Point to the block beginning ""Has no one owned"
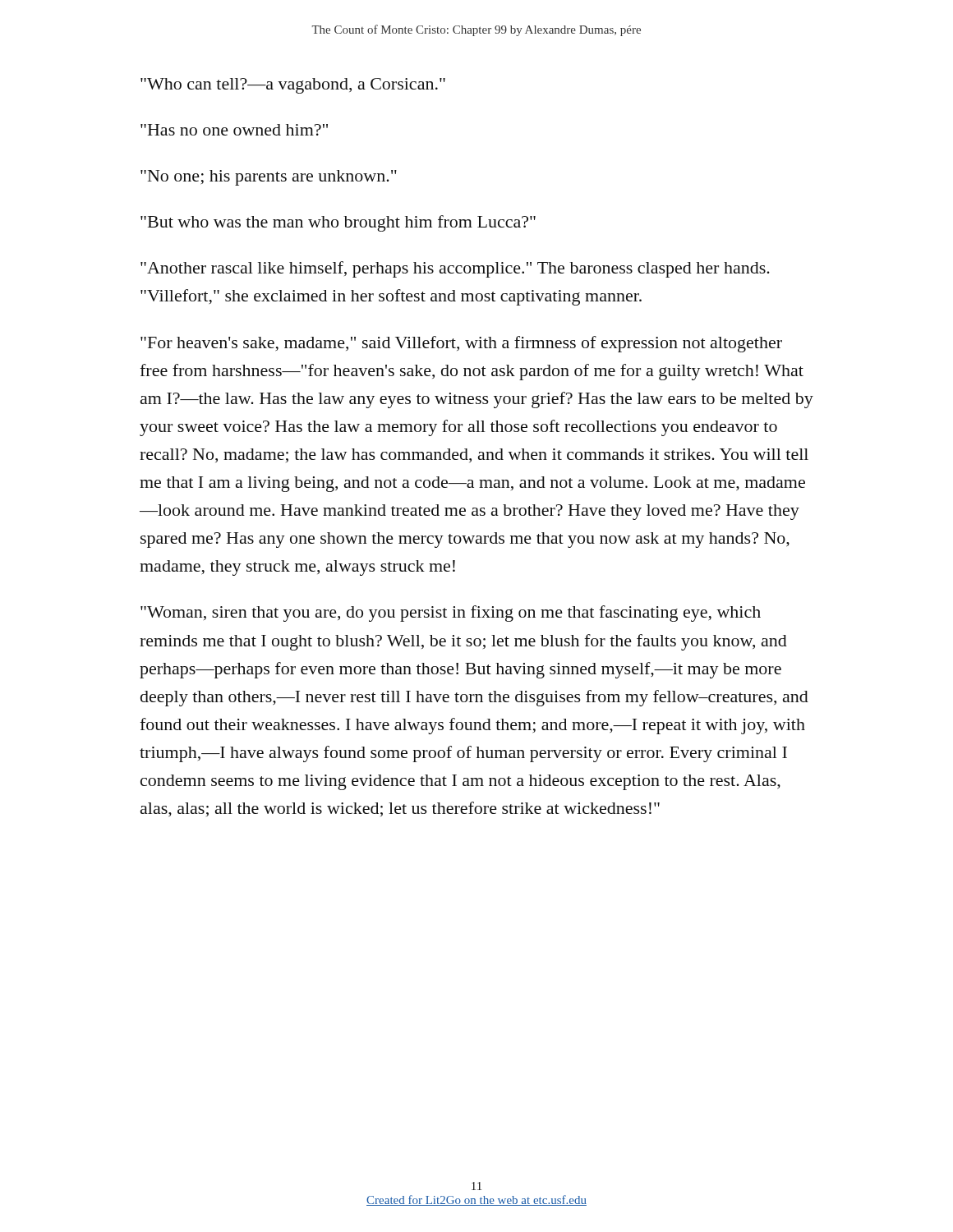 click(234, 129)
